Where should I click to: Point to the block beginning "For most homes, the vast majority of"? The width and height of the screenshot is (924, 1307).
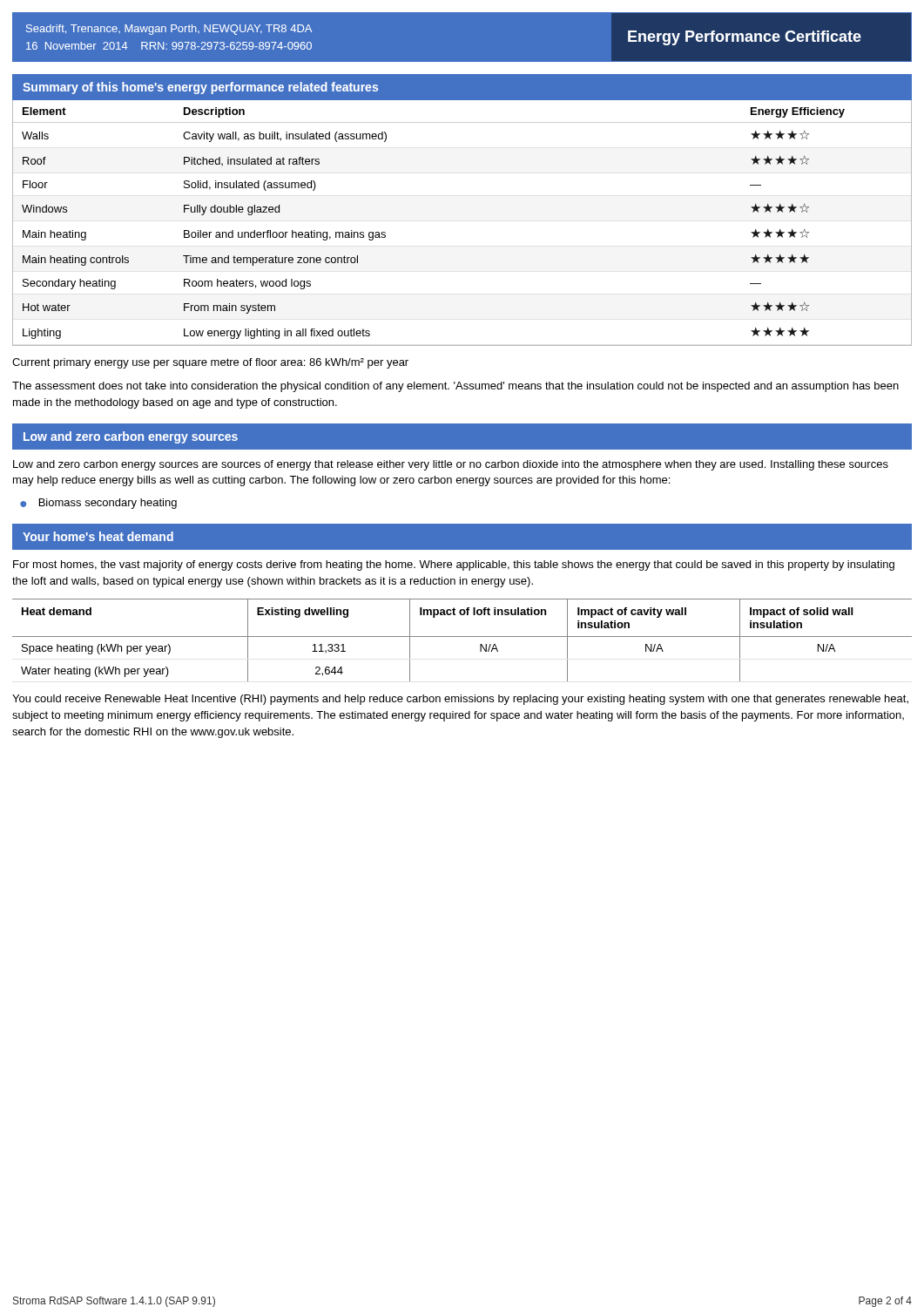tap(454, 573)
